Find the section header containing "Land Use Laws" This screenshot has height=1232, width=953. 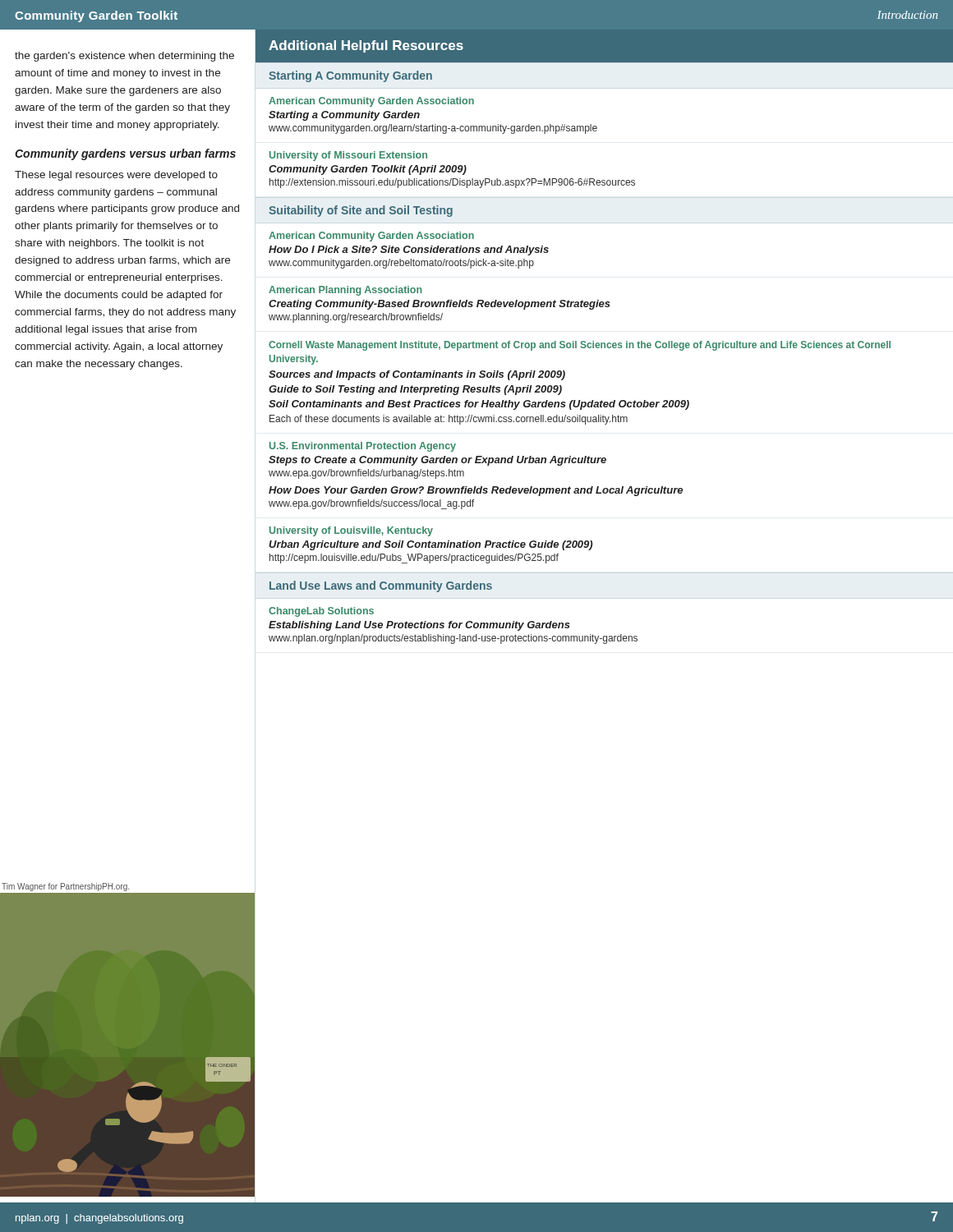click(380, 585)
